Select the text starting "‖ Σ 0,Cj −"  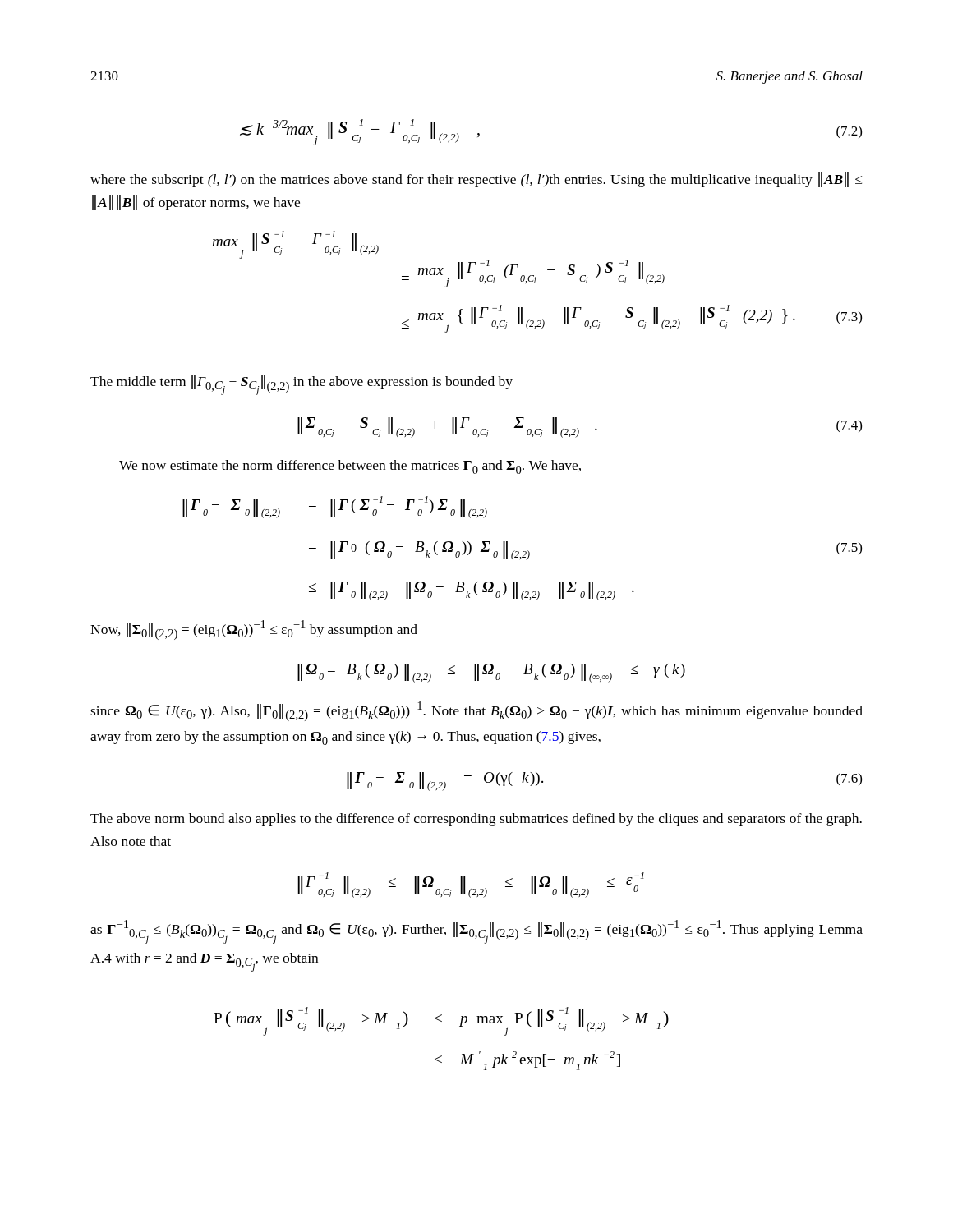pos(563,426)
